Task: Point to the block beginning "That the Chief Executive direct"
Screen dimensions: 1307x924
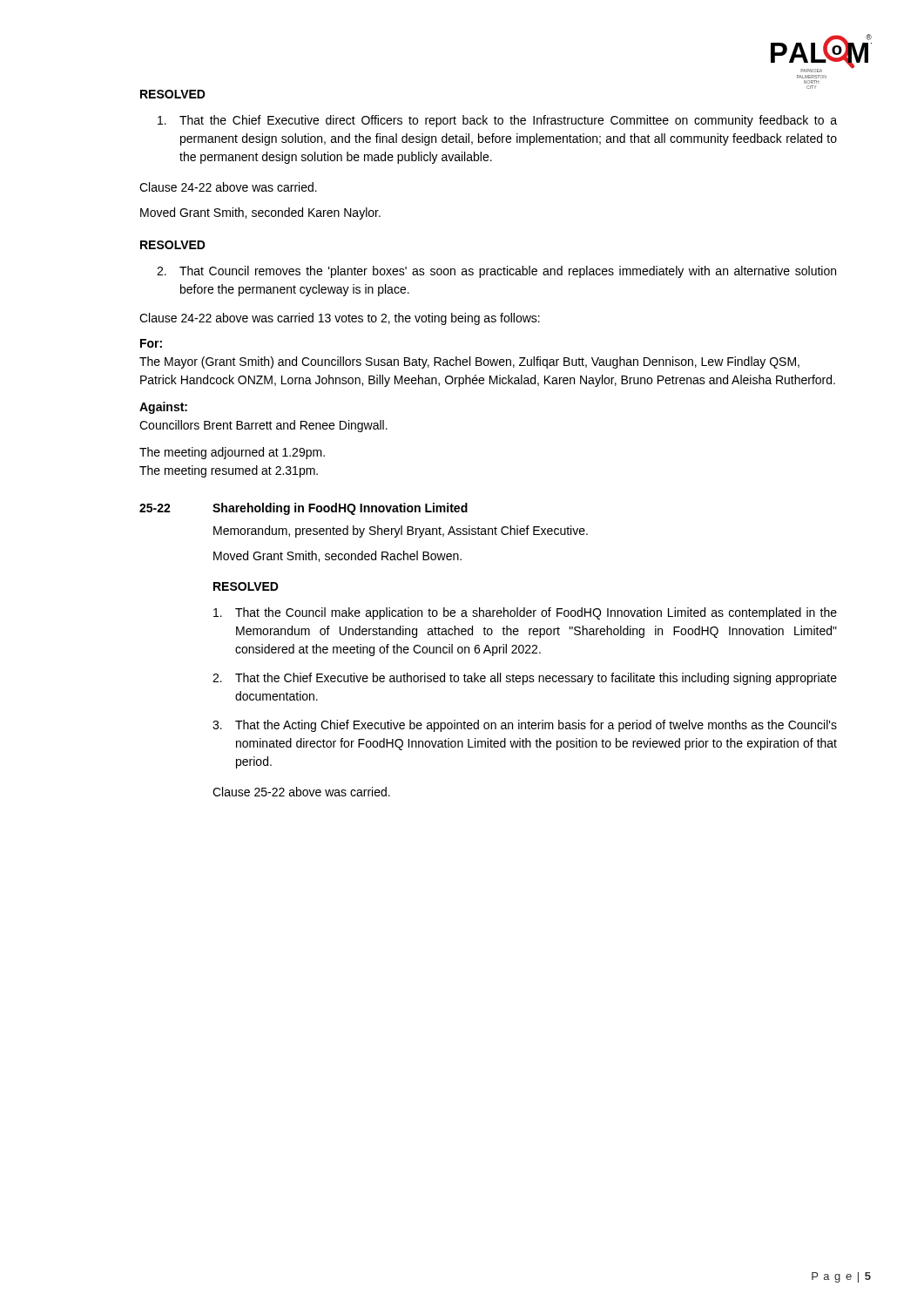Action: [x=497, y=139]
